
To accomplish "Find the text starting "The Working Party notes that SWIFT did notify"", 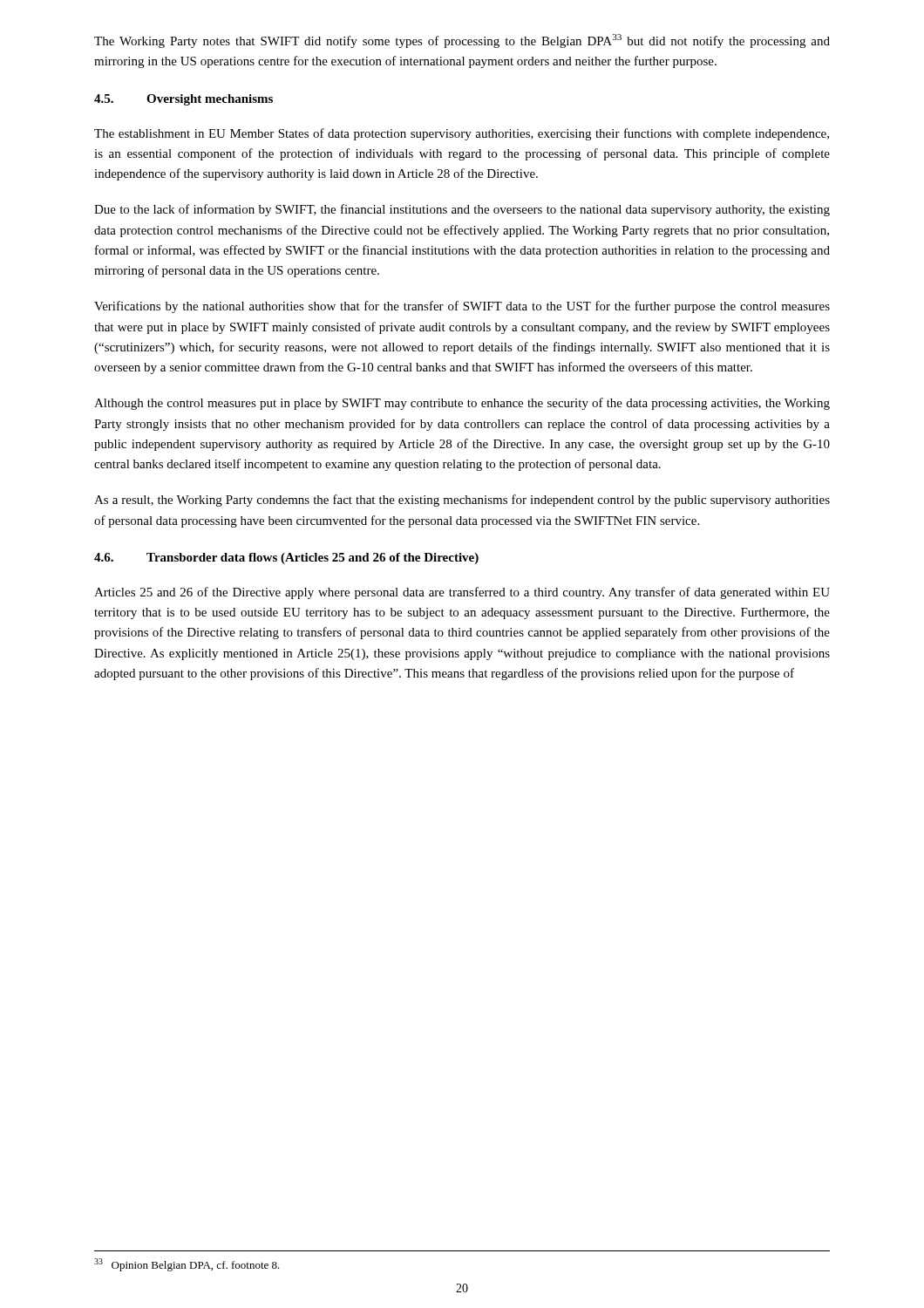I will [462, 52].
